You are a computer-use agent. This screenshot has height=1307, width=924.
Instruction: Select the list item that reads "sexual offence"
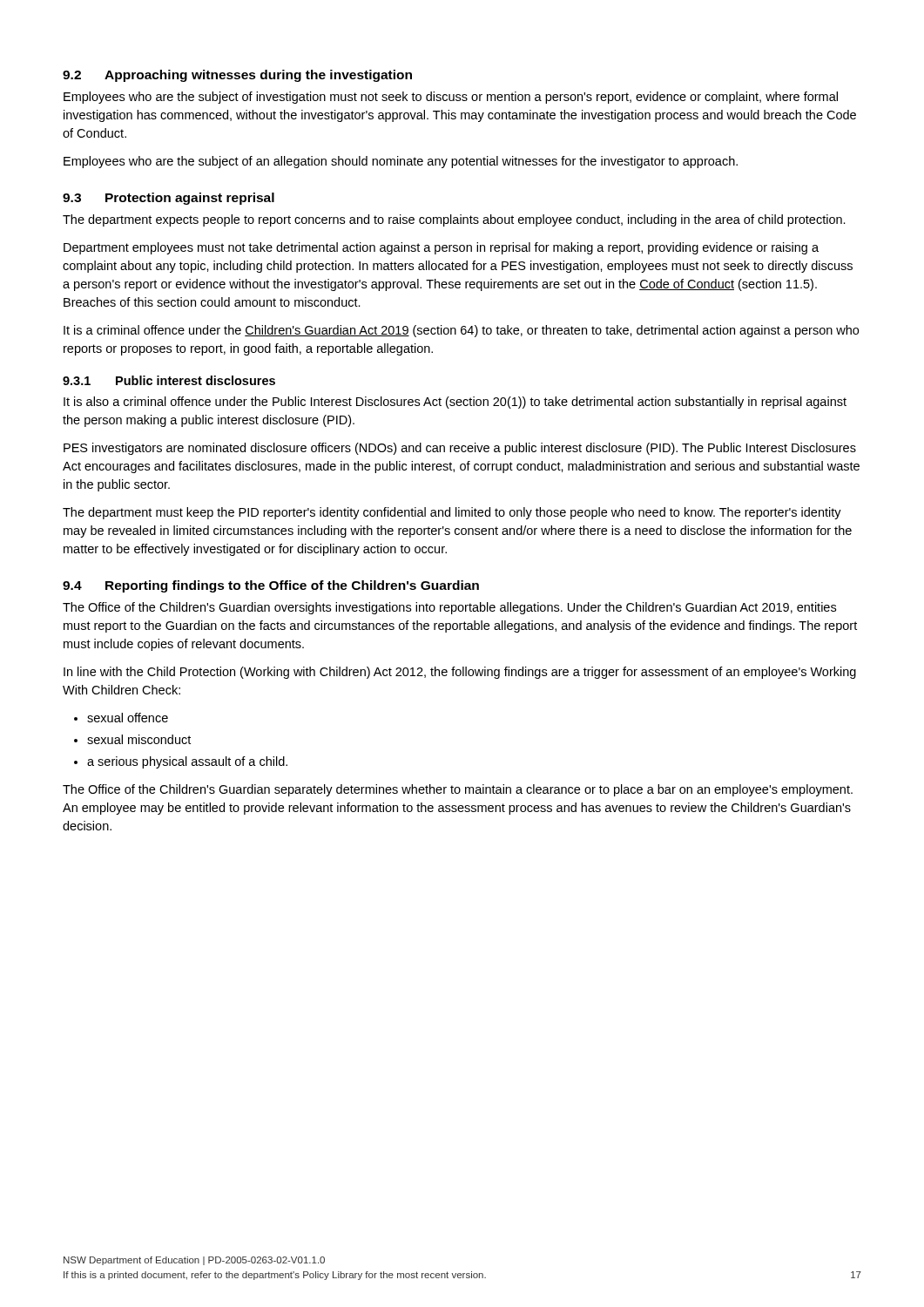[x=128, y=718]
